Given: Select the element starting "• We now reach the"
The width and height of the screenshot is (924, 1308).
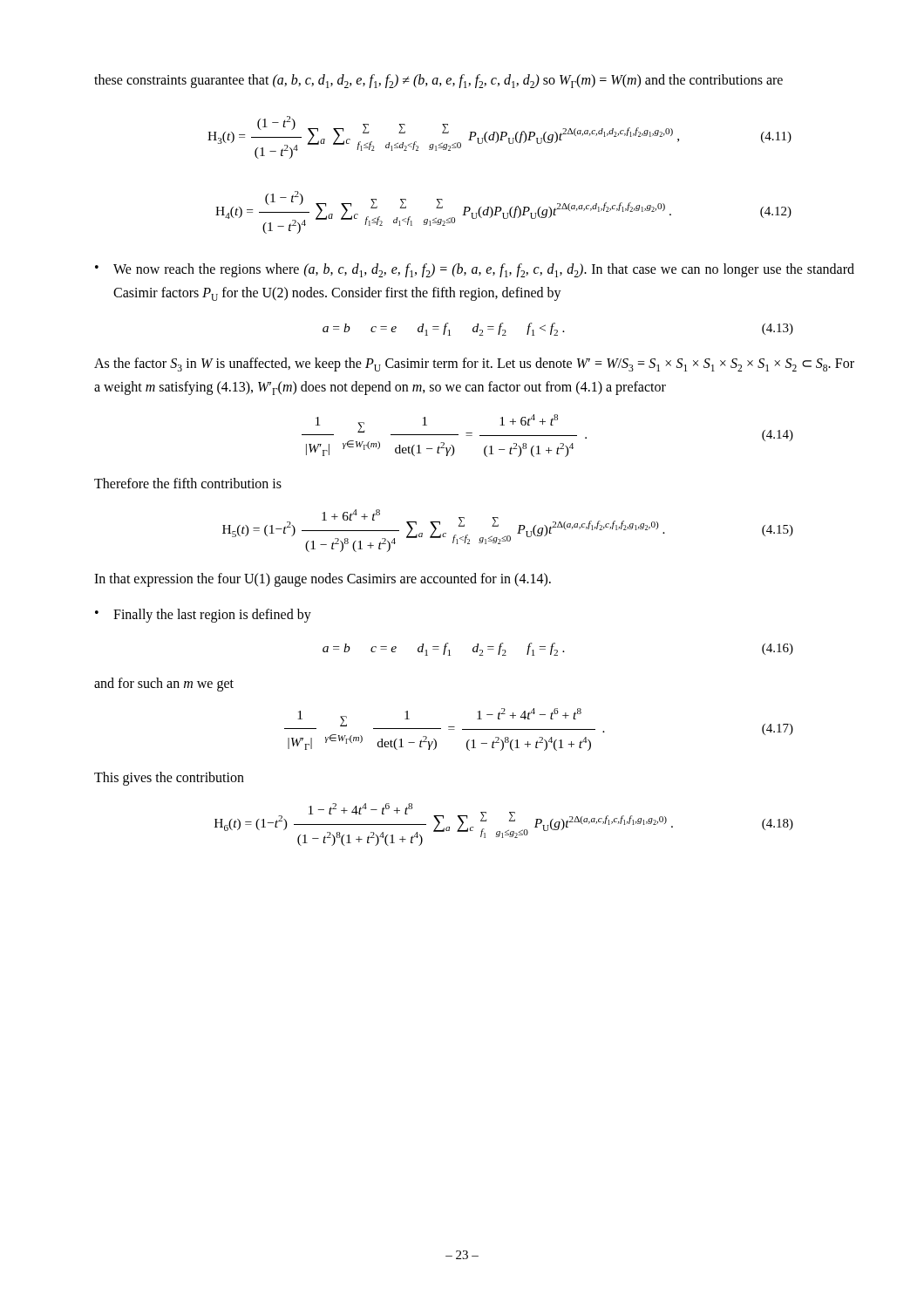Looking at the screenshot, I should (474, 283).
